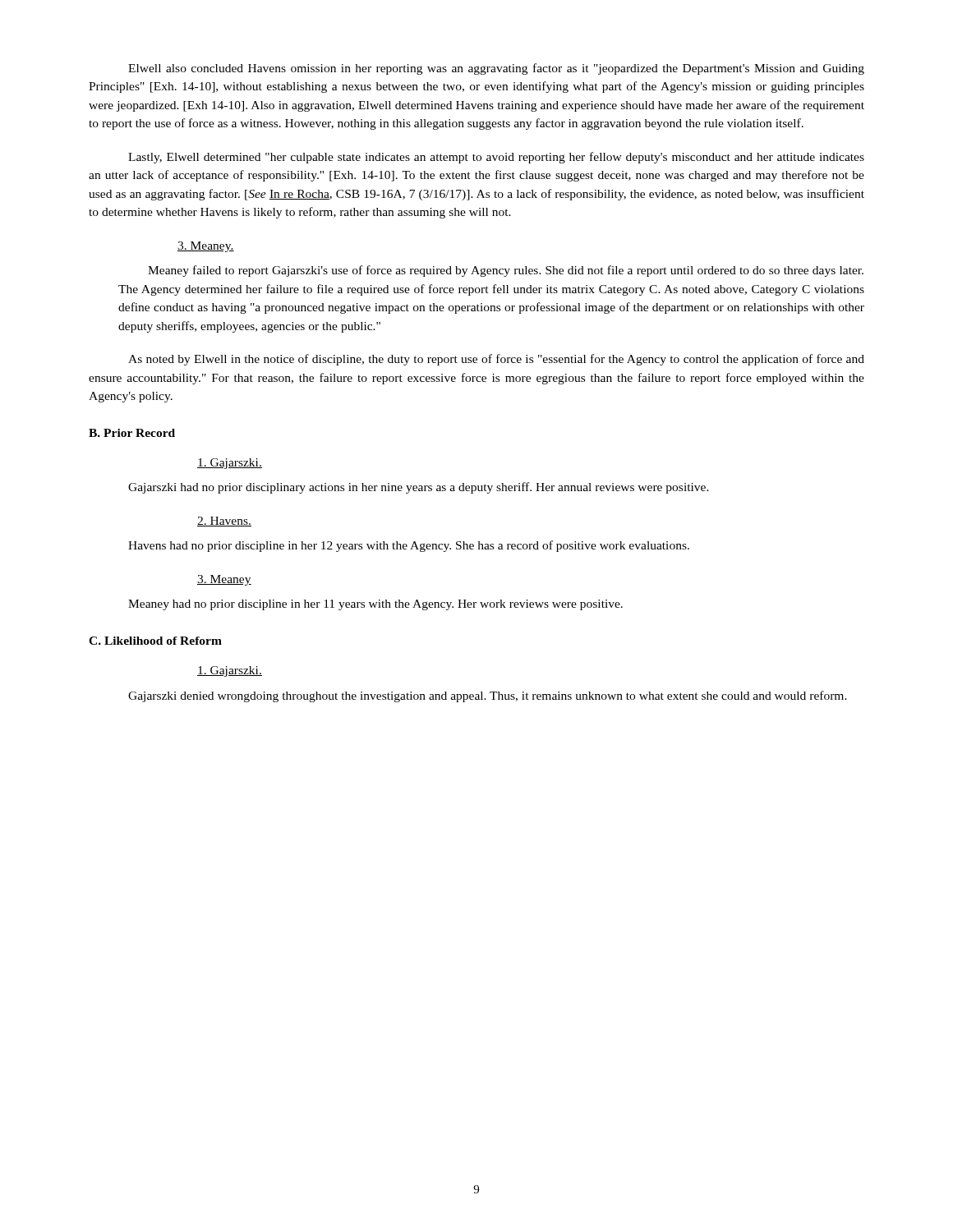Image resolution: width=953 pixels, height=1232 pixels.
Task: Locate the block of text that opens with "As noted by Elwell in the notice of"
Action: (x=476, y=378)
